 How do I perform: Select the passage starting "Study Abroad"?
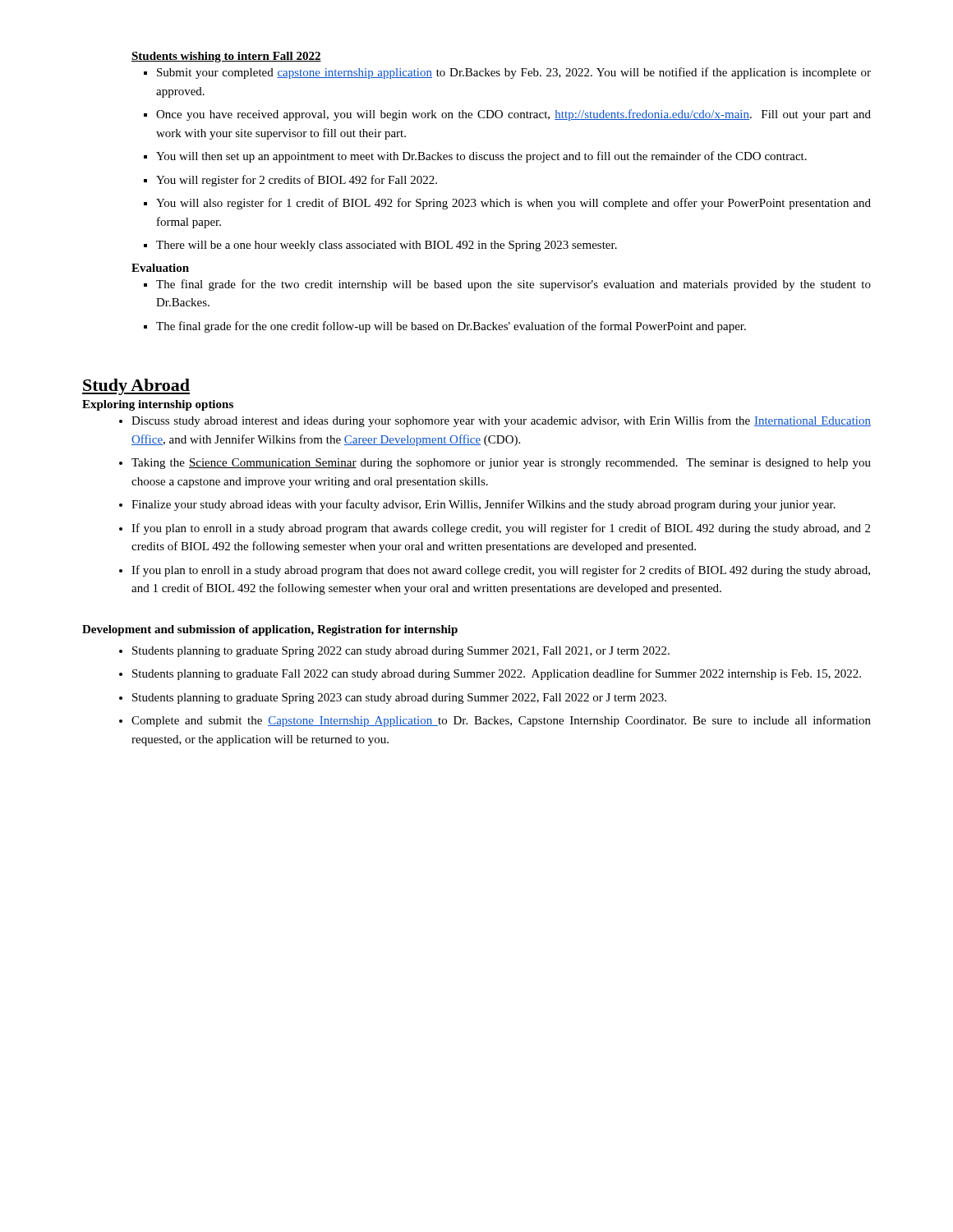point(136,387)
